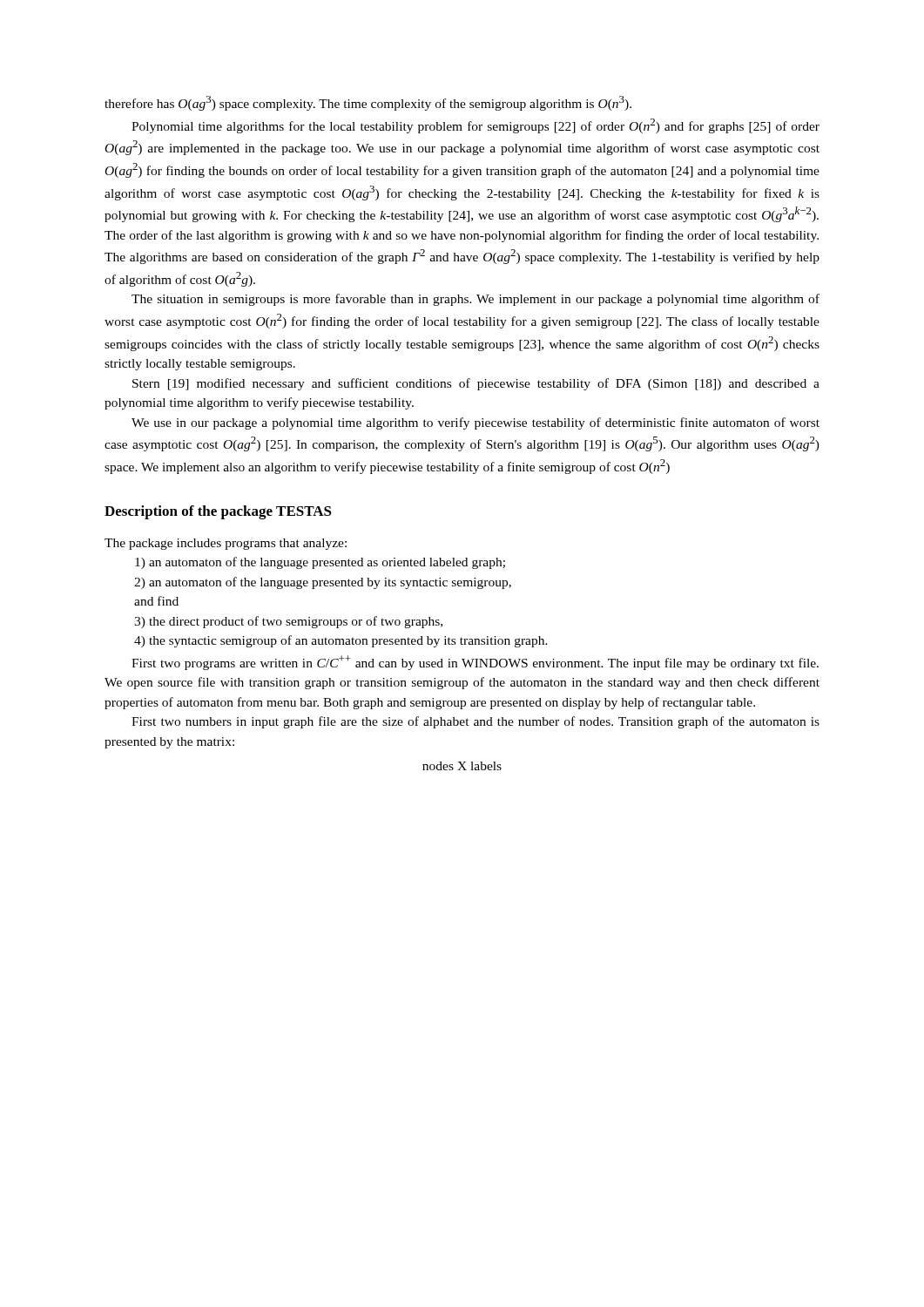Select the region starting "We use in our package a polynomial time"
This screenshot has height=1307, width=924.
click(x=462, y=445)
